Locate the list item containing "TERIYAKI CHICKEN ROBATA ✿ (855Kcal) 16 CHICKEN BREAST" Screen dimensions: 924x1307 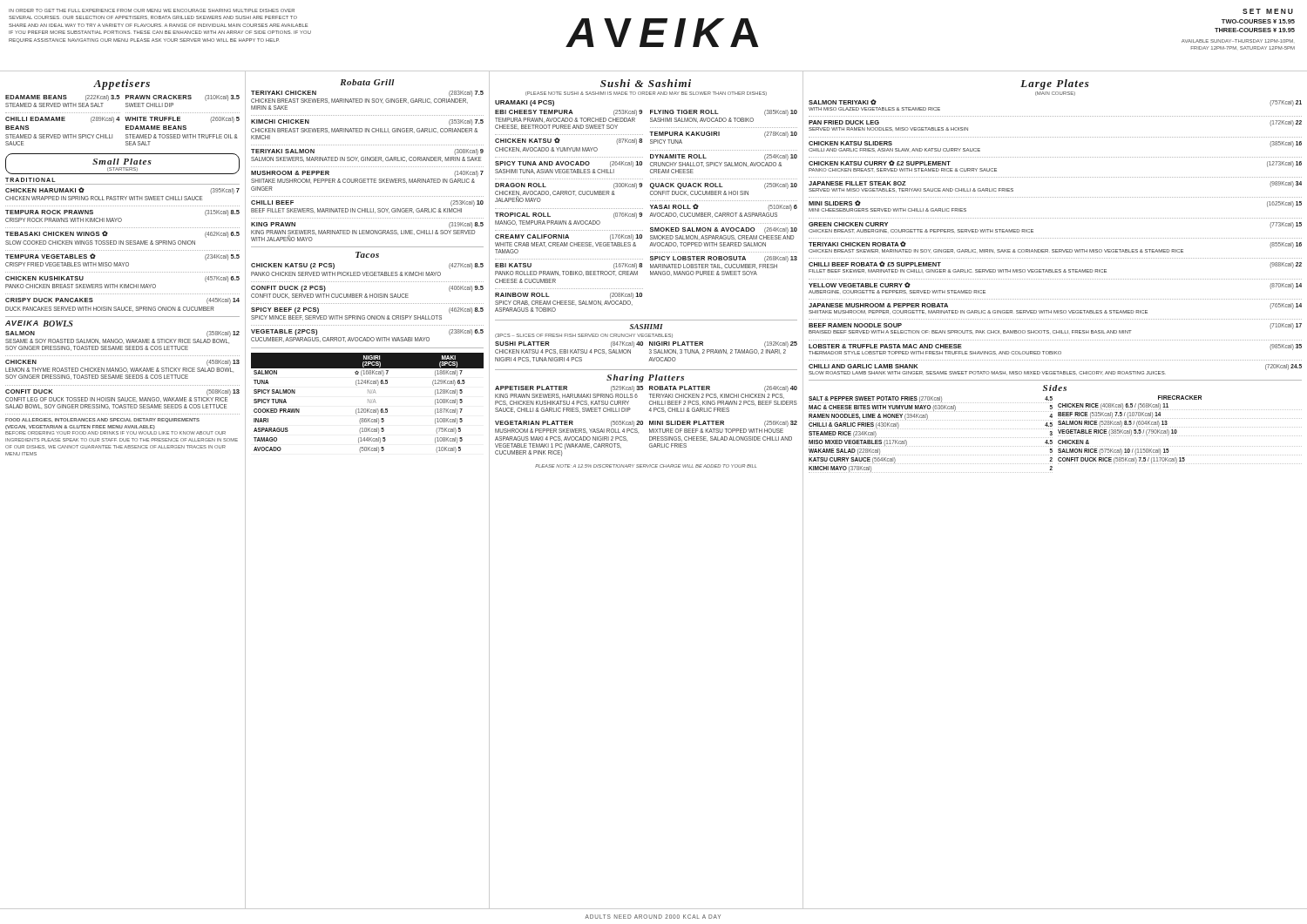tap(1055, 248)
